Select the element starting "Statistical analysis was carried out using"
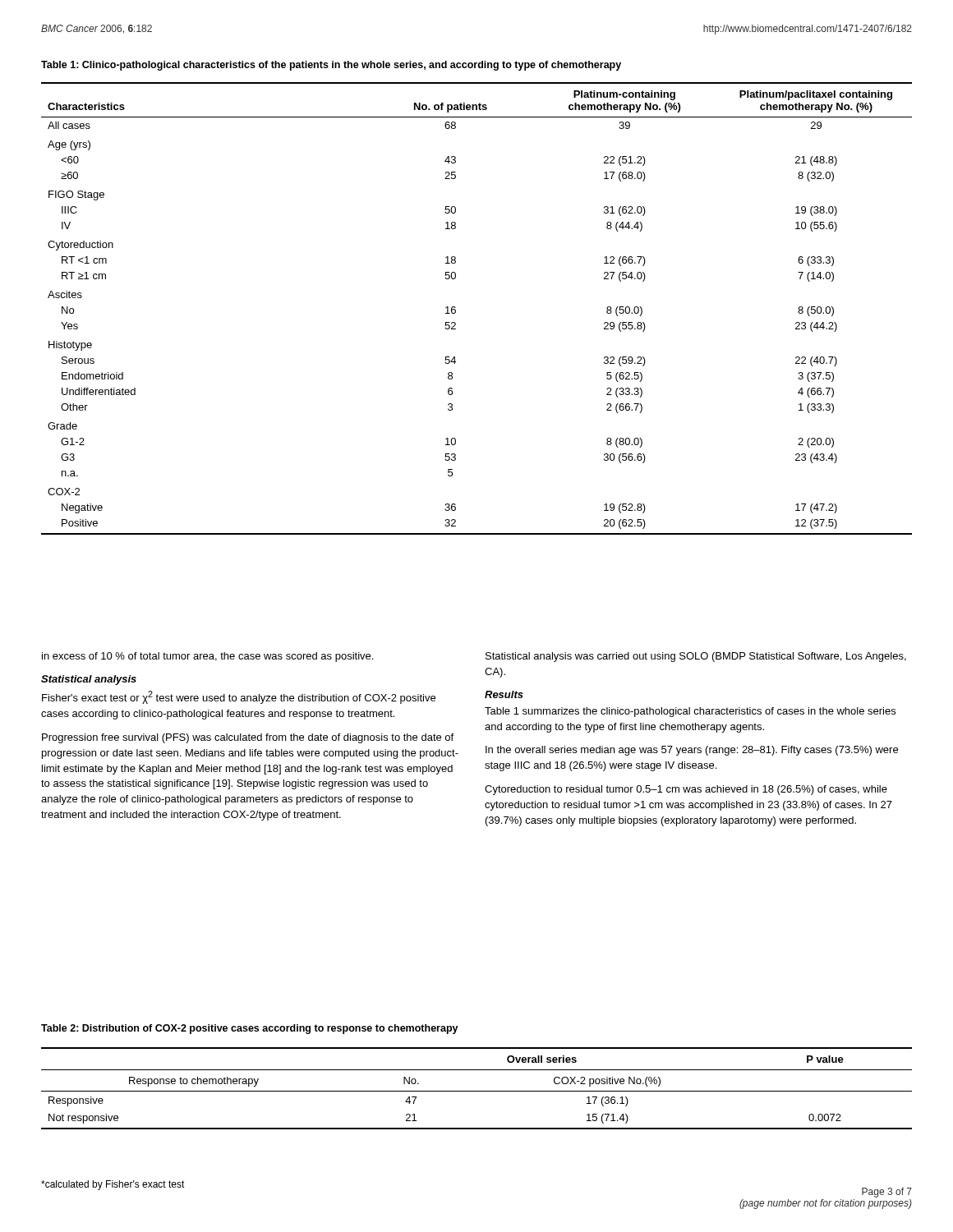Screen dimensions: 1232x953 point(696,664)
